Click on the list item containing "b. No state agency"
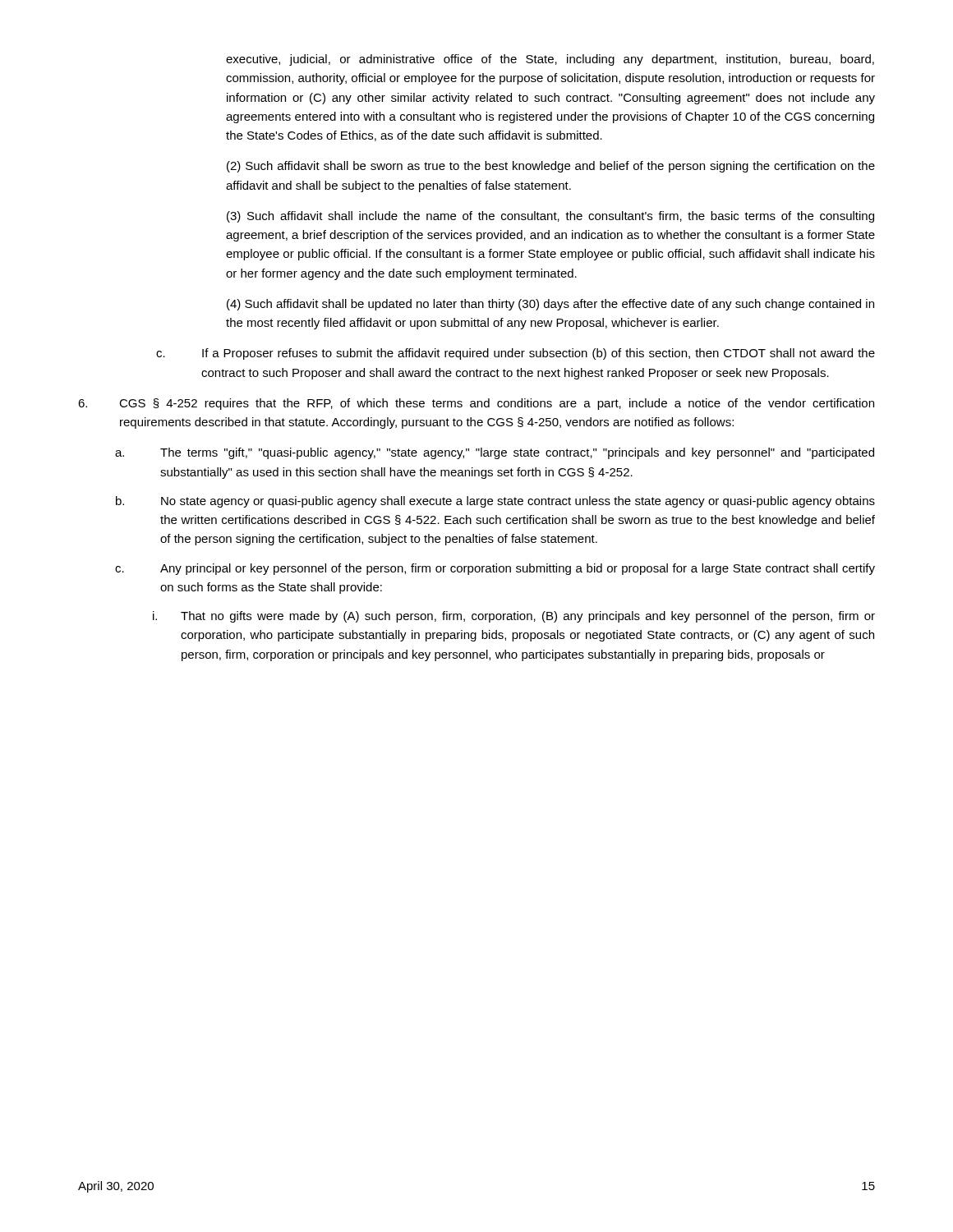This screenshot has width=953, height=1232. tap(495, 520)
